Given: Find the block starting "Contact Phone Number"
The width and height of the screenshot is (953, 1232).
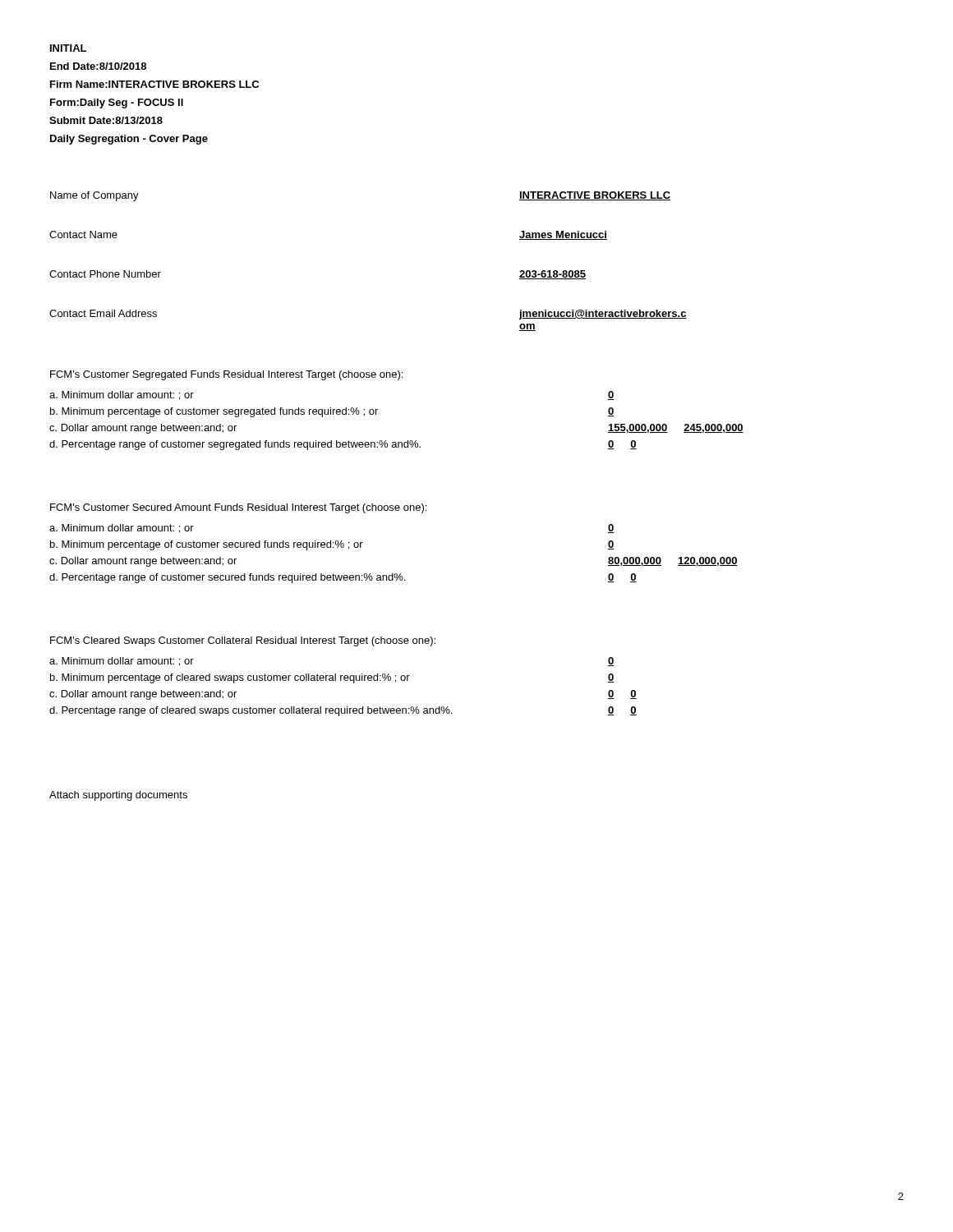Looking at the screenshot, I should coord(105,274).
